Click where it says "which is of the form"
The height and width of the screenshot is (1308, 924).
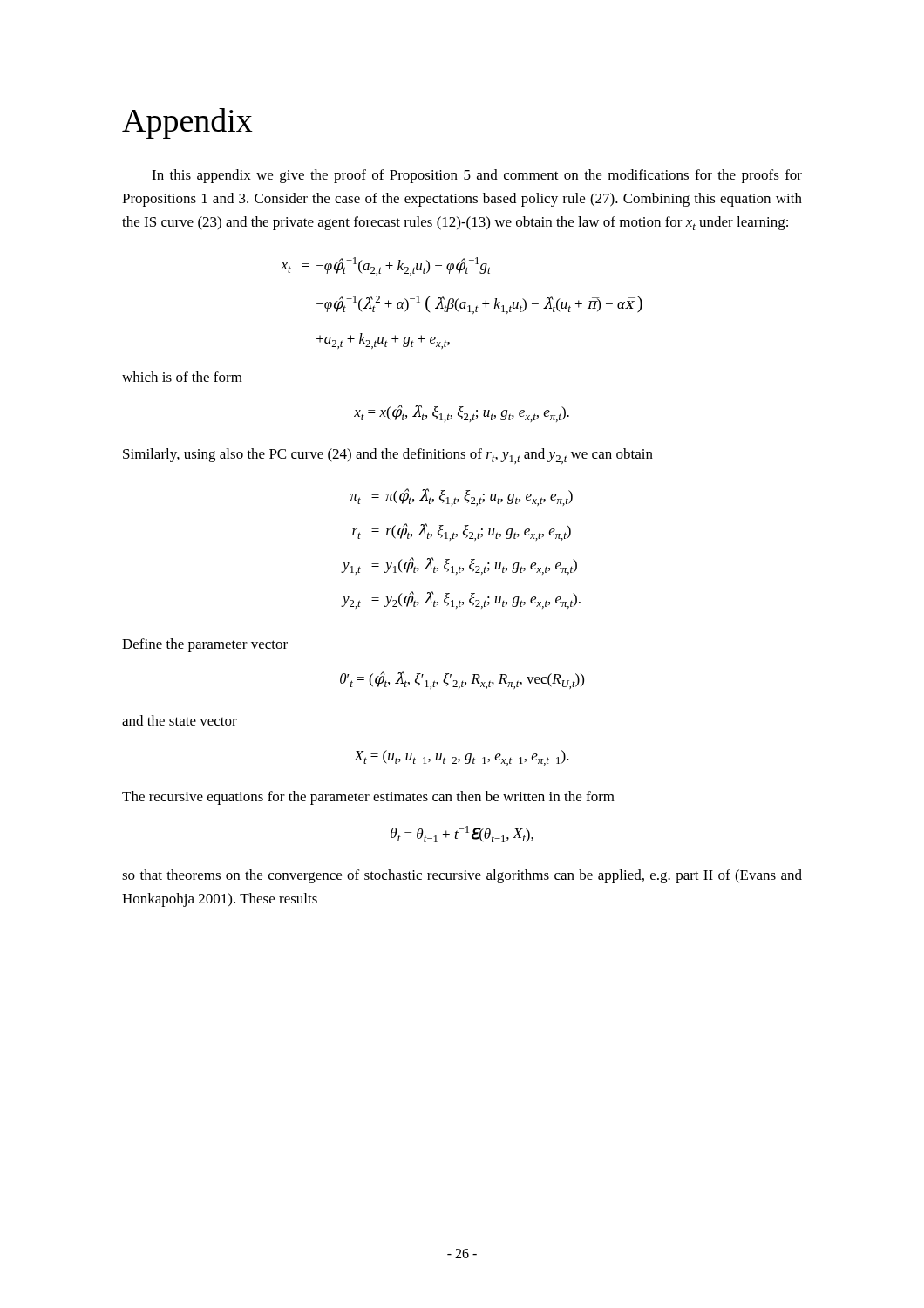coord(182,377)
